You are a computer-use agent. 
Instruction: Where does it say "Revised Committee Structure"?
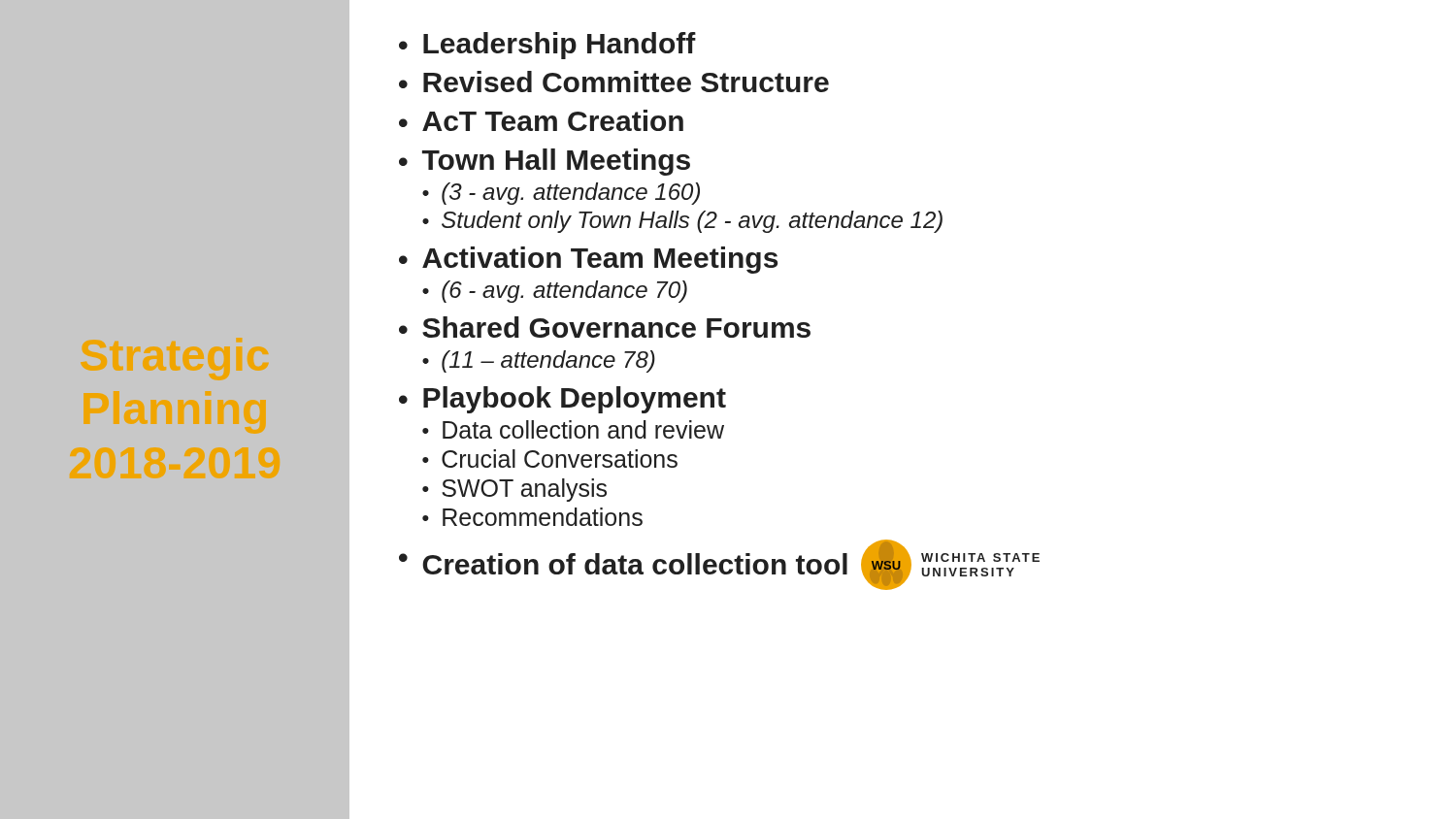pos(626,83)
